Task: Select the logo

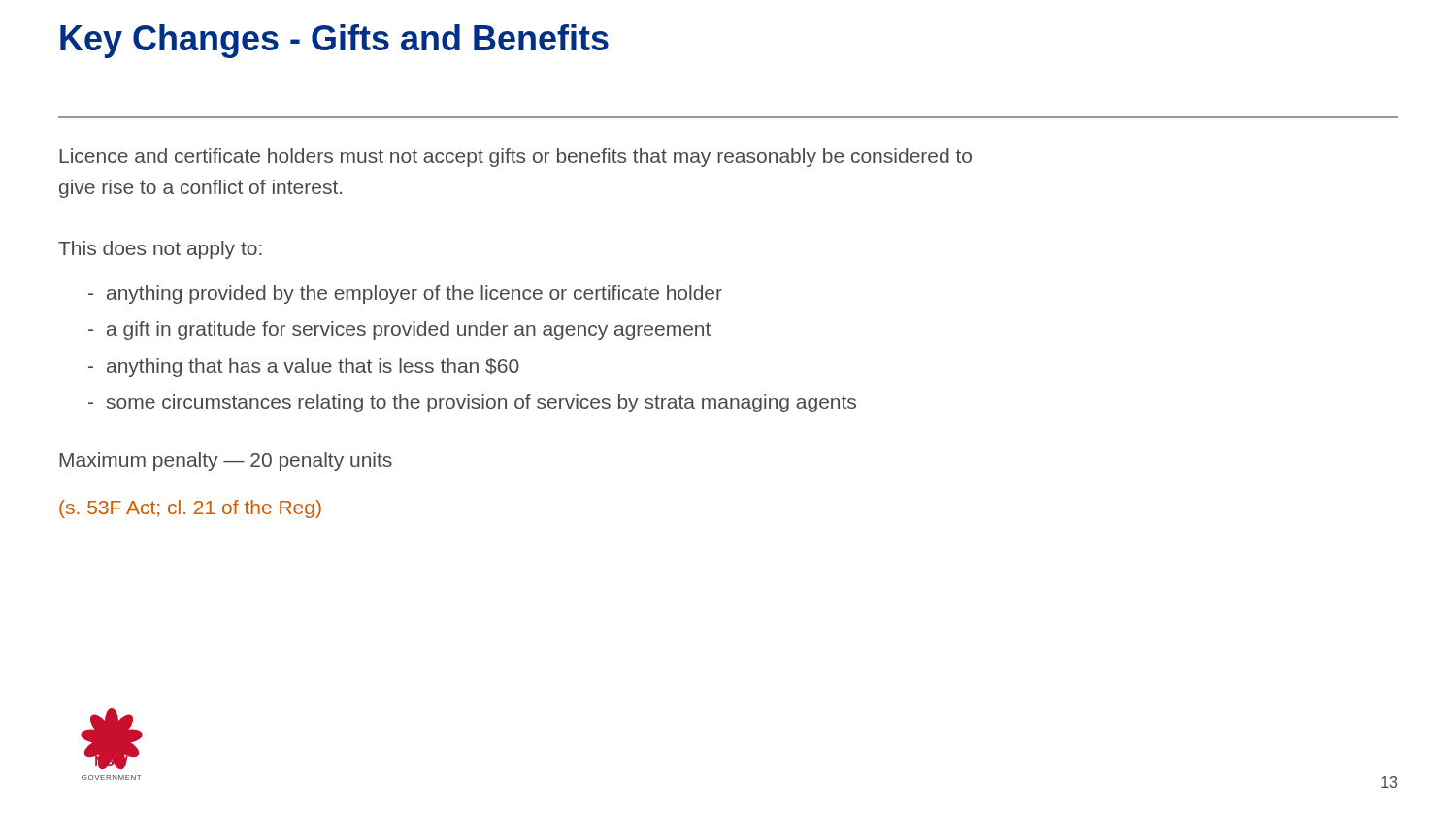Action: point(112,746)
